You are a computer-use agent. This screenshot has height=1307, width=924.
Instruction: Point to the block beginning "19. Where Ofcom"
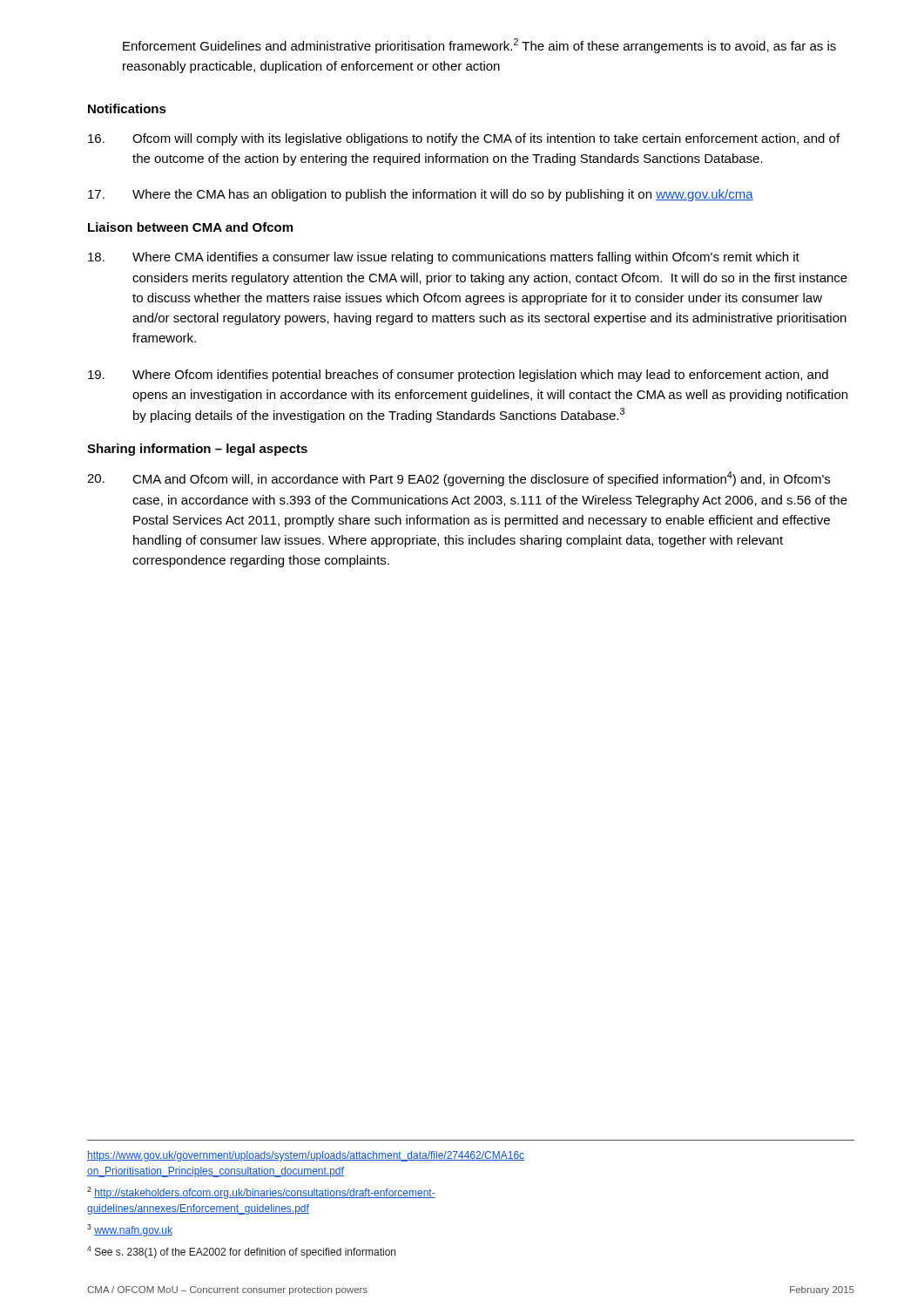(471, 395)
